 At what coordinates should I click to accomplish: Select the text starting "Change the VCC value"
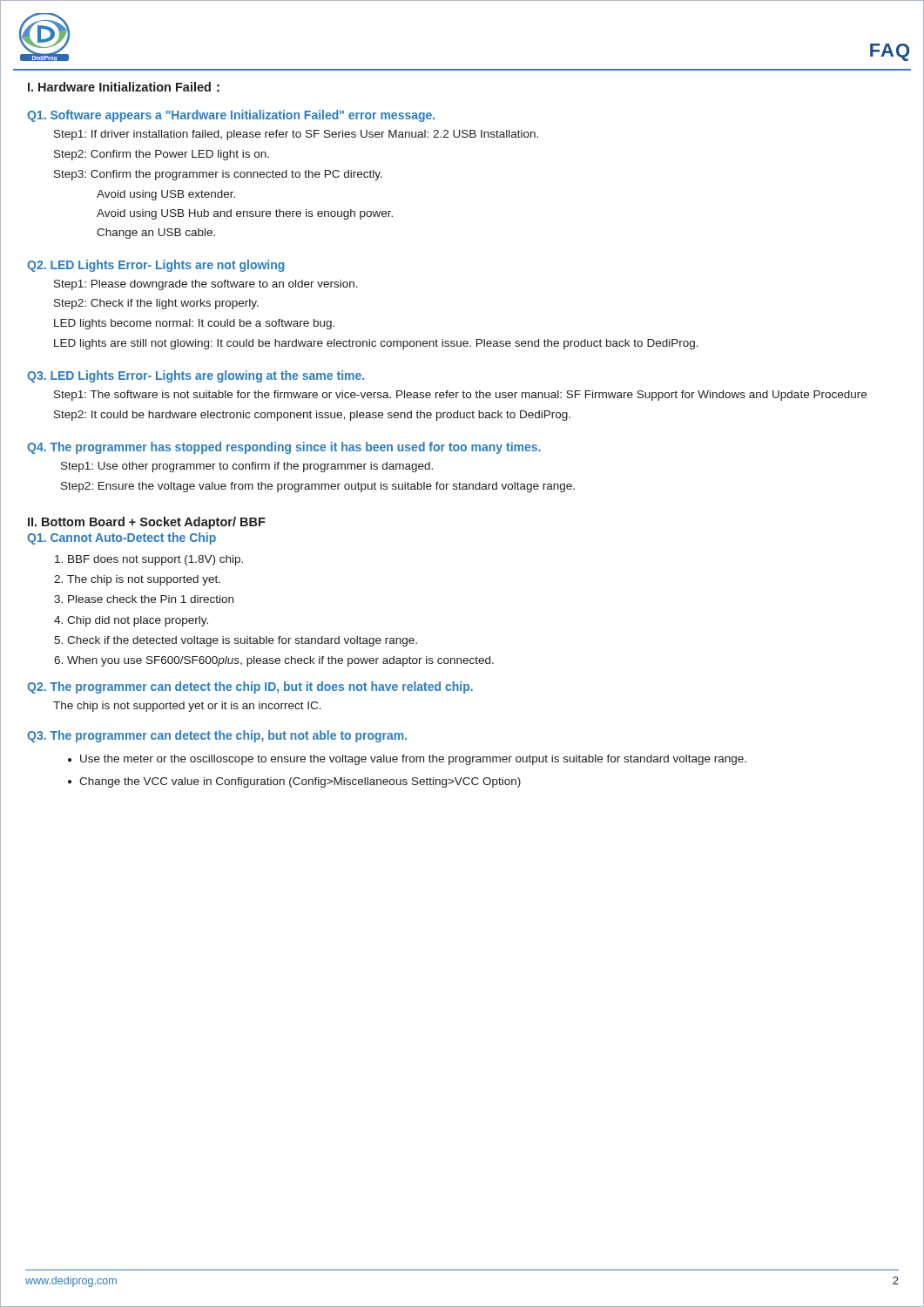pos(300,781)
